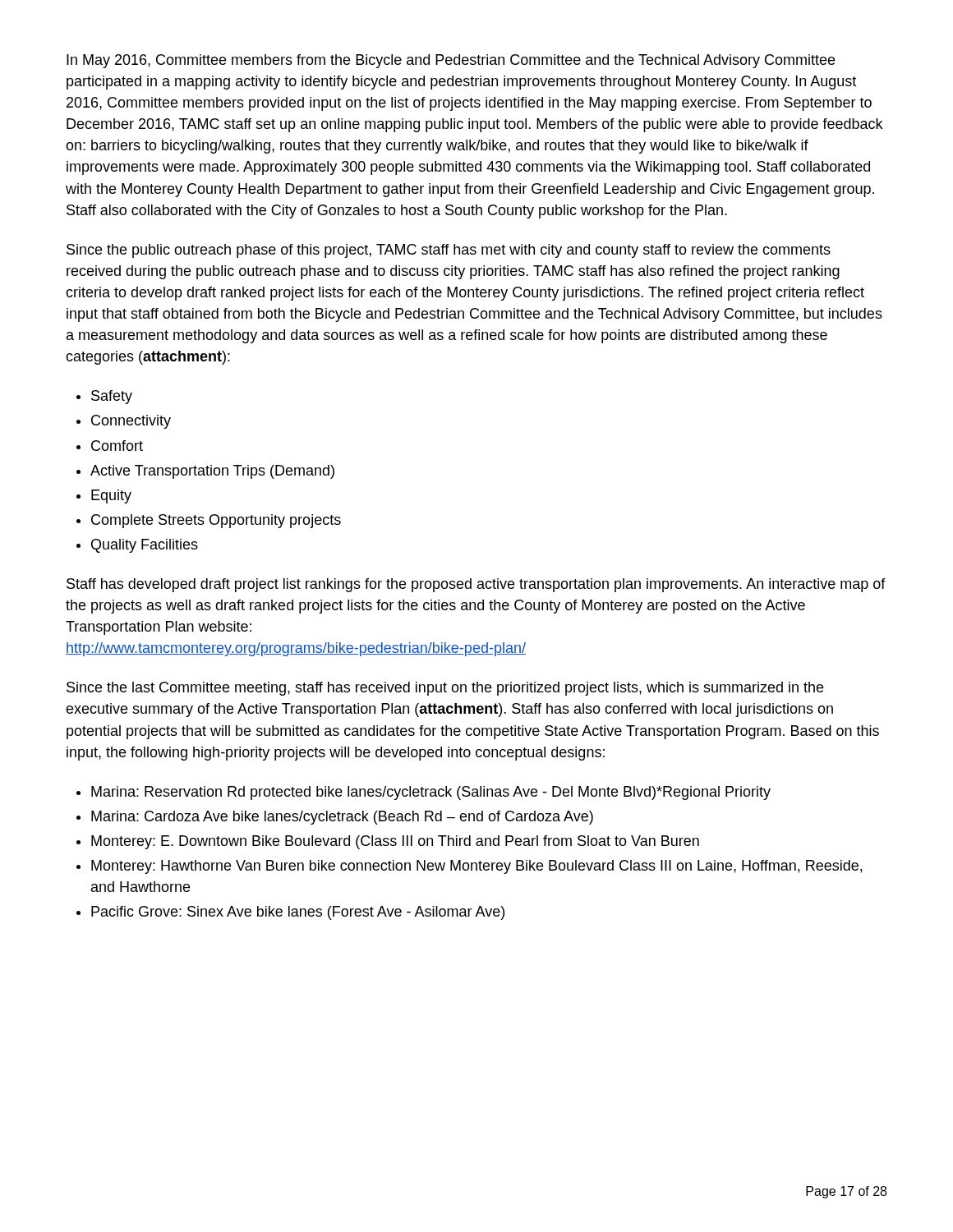The image size is (953, 1232).
Task: Locate the list item that reads "Monterey: E. Downtown Bike Boulevard"
Action: coord(395,841)
